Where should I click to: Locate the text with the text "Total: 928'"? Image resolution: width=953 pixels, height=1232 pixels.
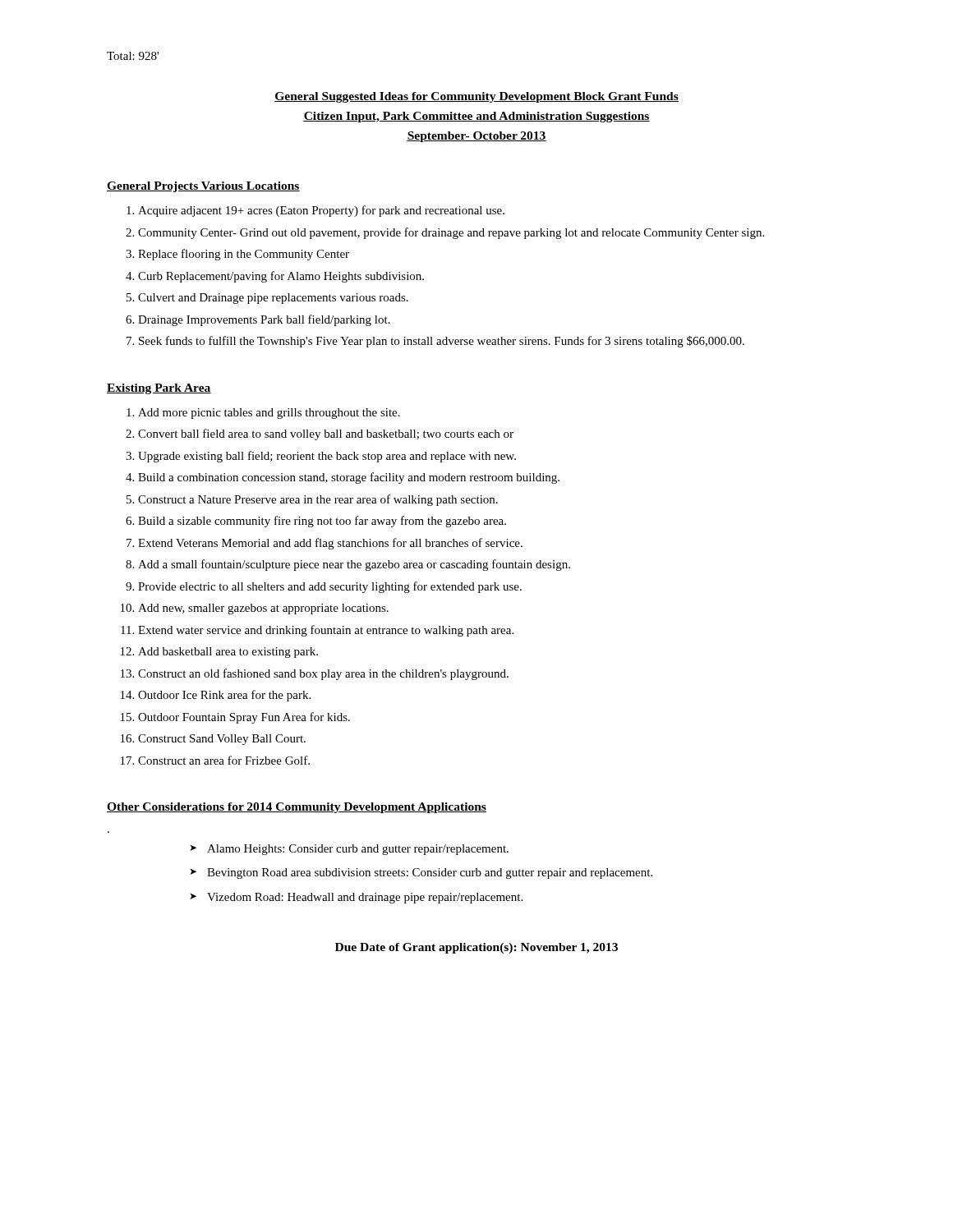click(x=133, y=56)
